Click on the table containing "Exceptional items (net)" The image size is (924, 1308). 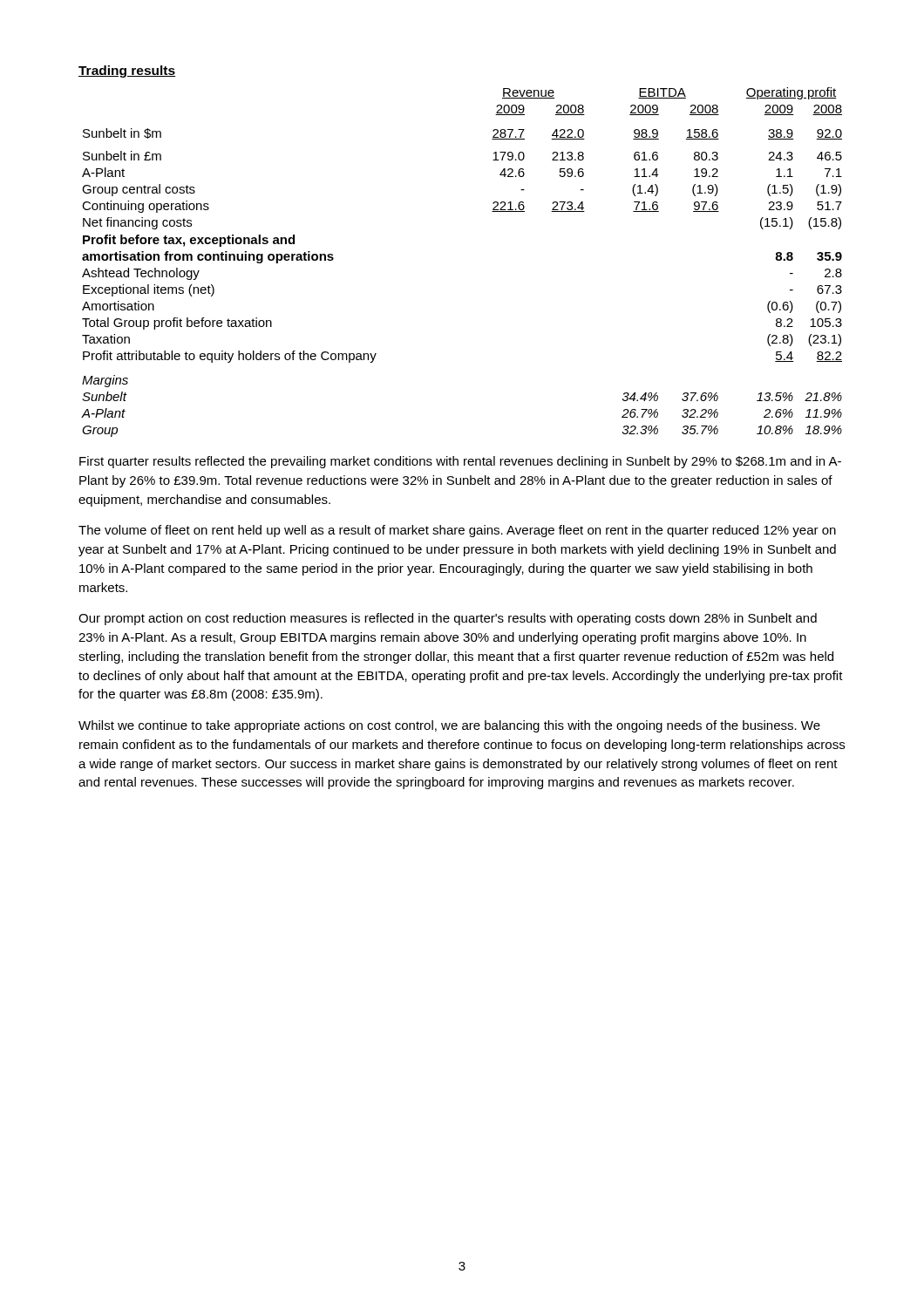pyautogui.click(x=462, y=261)
